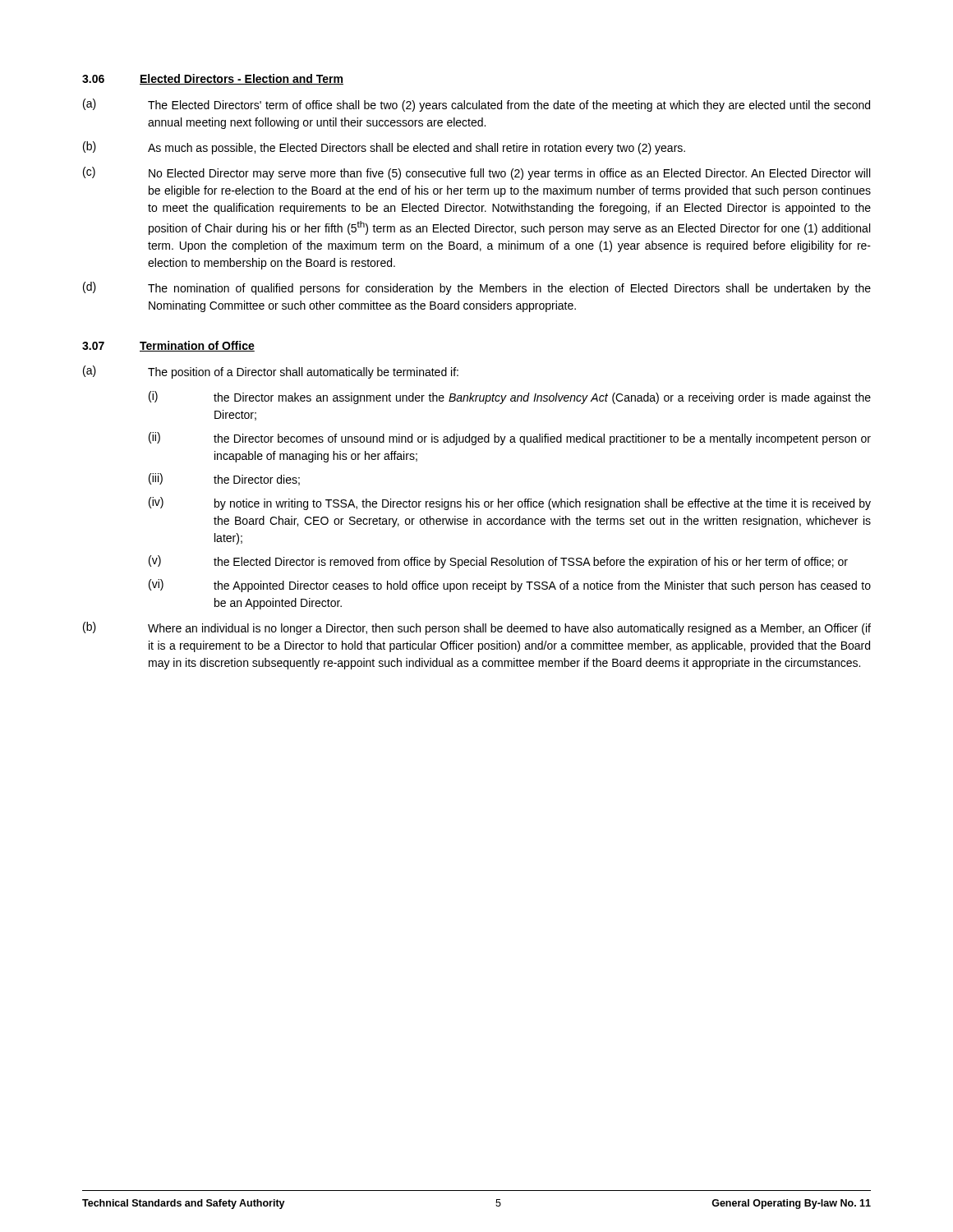Click the section header that begins "3.06 Elected Directors -"
Screen dimensions: 1232x953
pyautogui.click(x=213, y=79)
